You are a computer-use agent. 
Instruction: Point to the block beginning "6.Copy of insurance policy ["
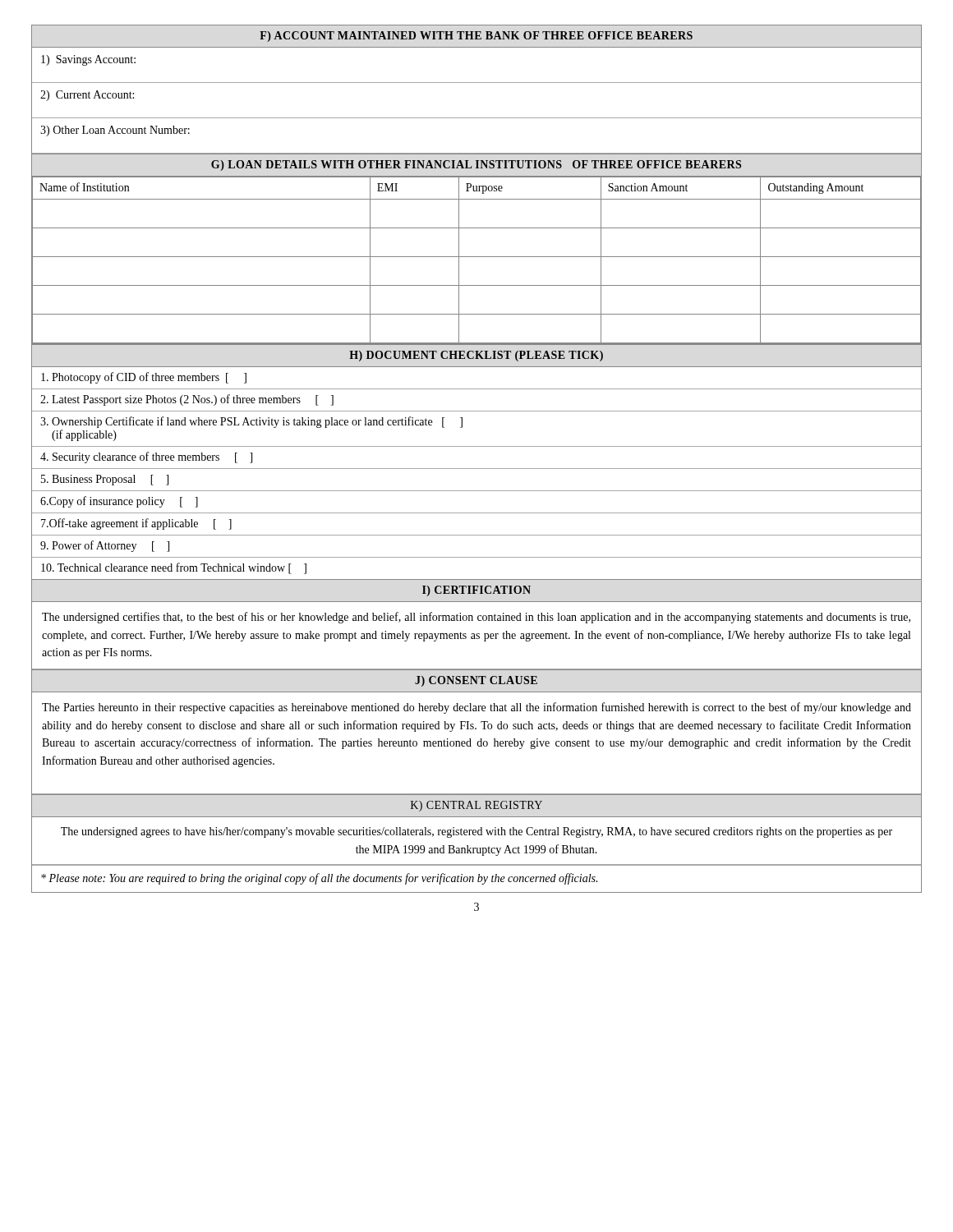pos(119,501)
